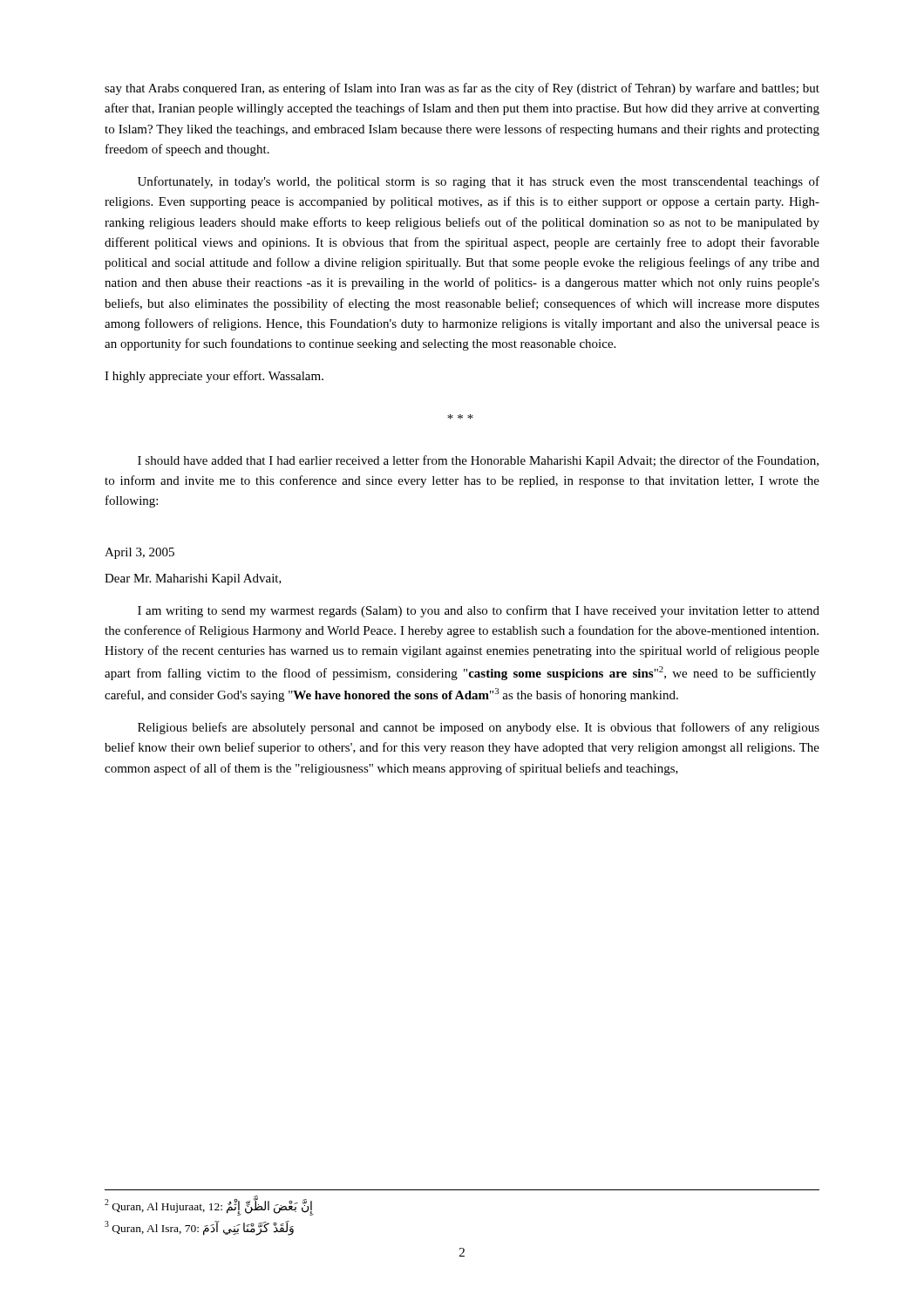The width and height of the screenshot is (924, 1308).
Task: Find the block on this page that starts "3 Quran, Al Isra, 70:"
Action: tap(199, 1226)
